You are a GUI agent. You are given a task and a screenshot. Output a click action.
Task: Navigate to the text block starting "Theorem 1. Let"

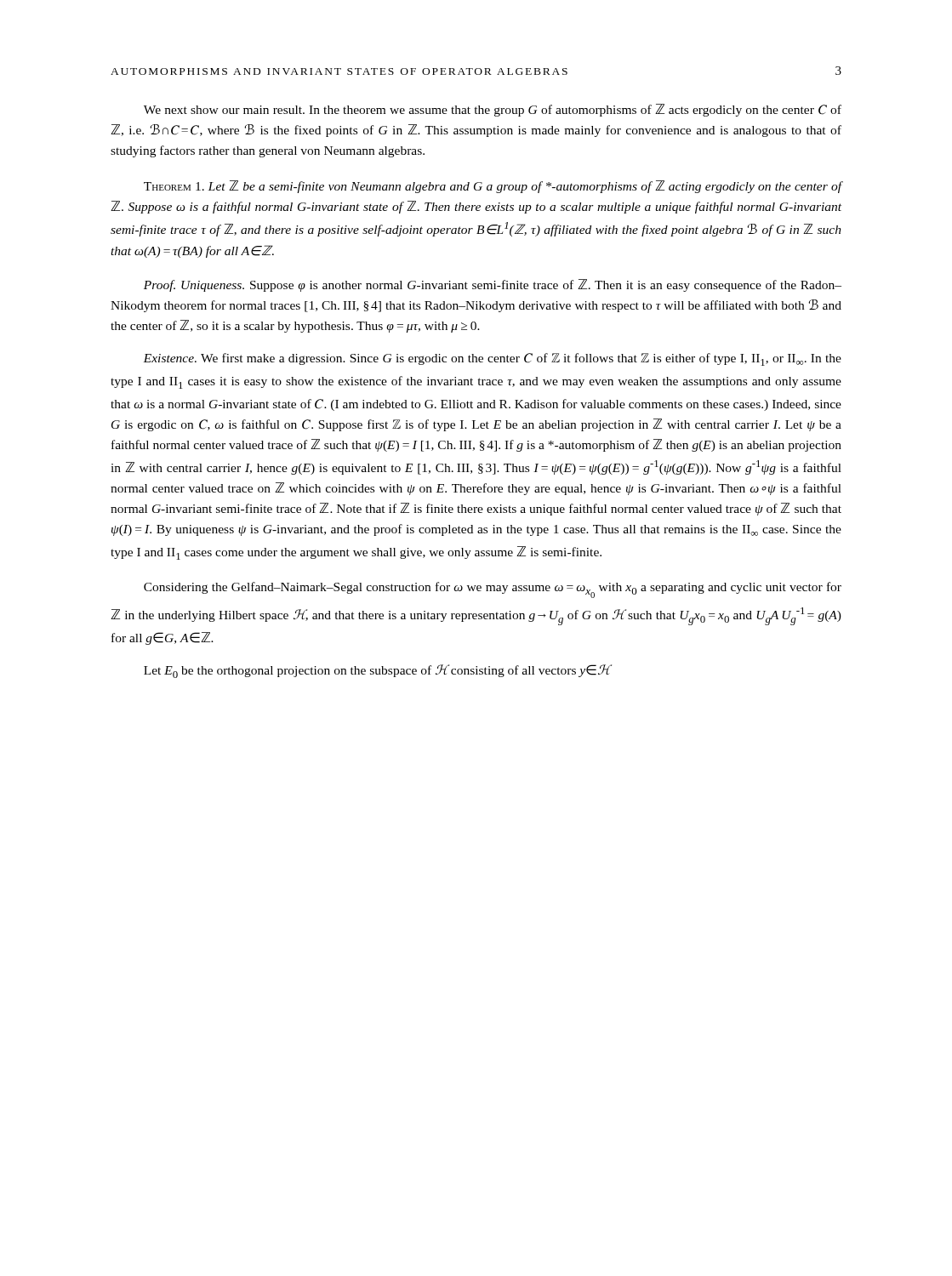[x=476, y=219]
